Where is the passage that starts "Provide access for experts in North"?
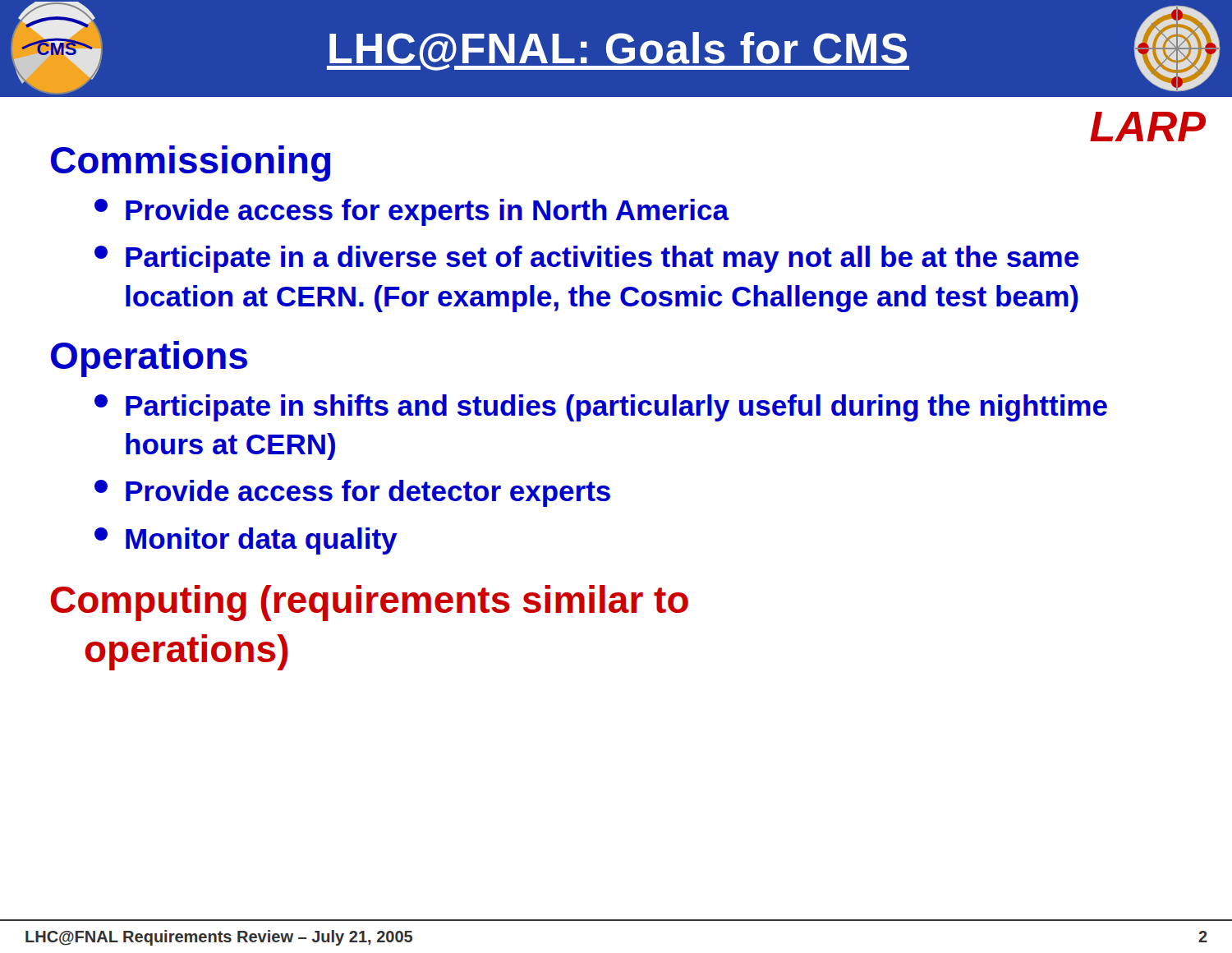This screenshot has height=953, width=1232. [411, 210]
